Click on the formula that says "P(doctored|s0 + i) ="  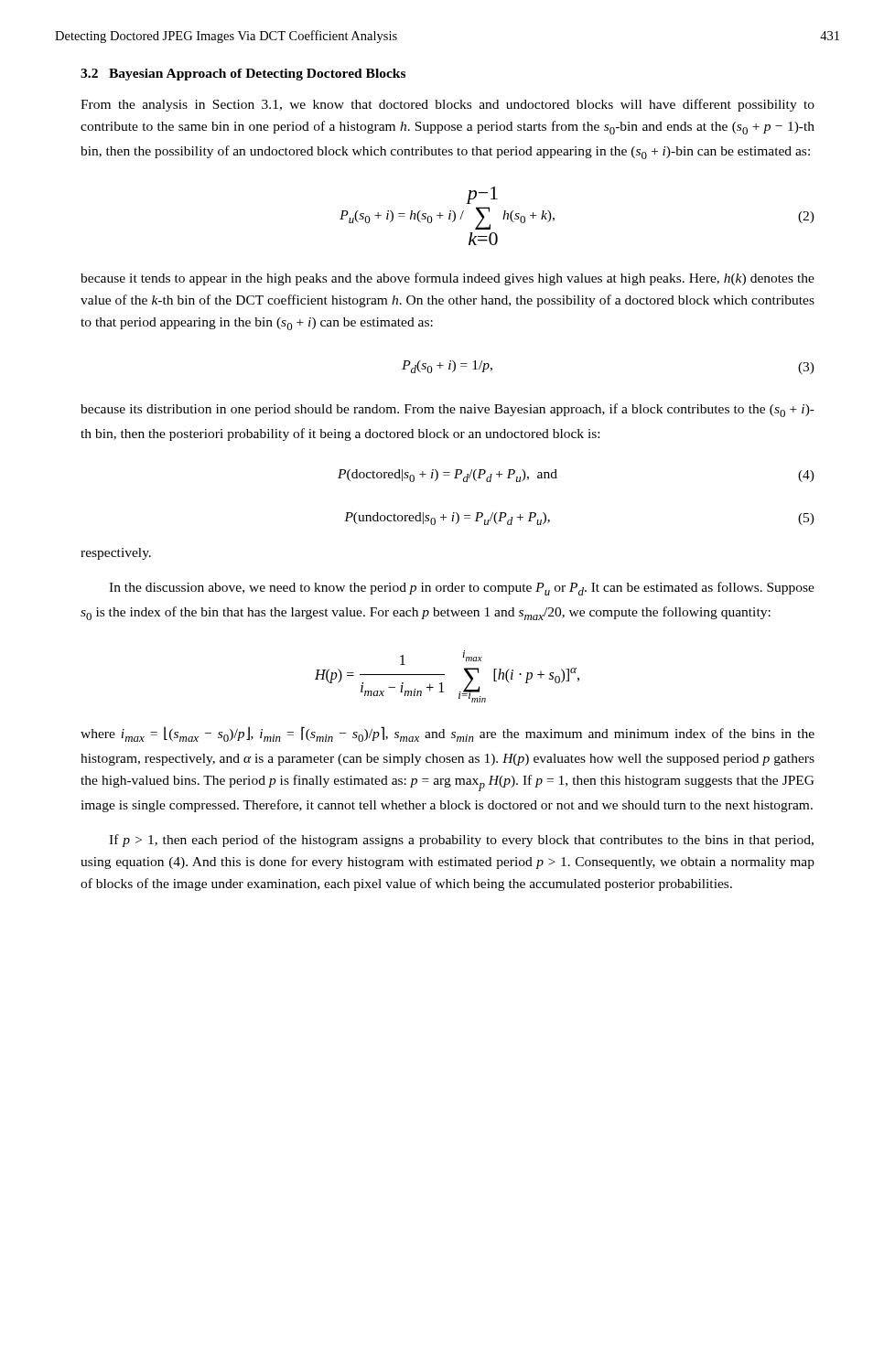(458, 474)
